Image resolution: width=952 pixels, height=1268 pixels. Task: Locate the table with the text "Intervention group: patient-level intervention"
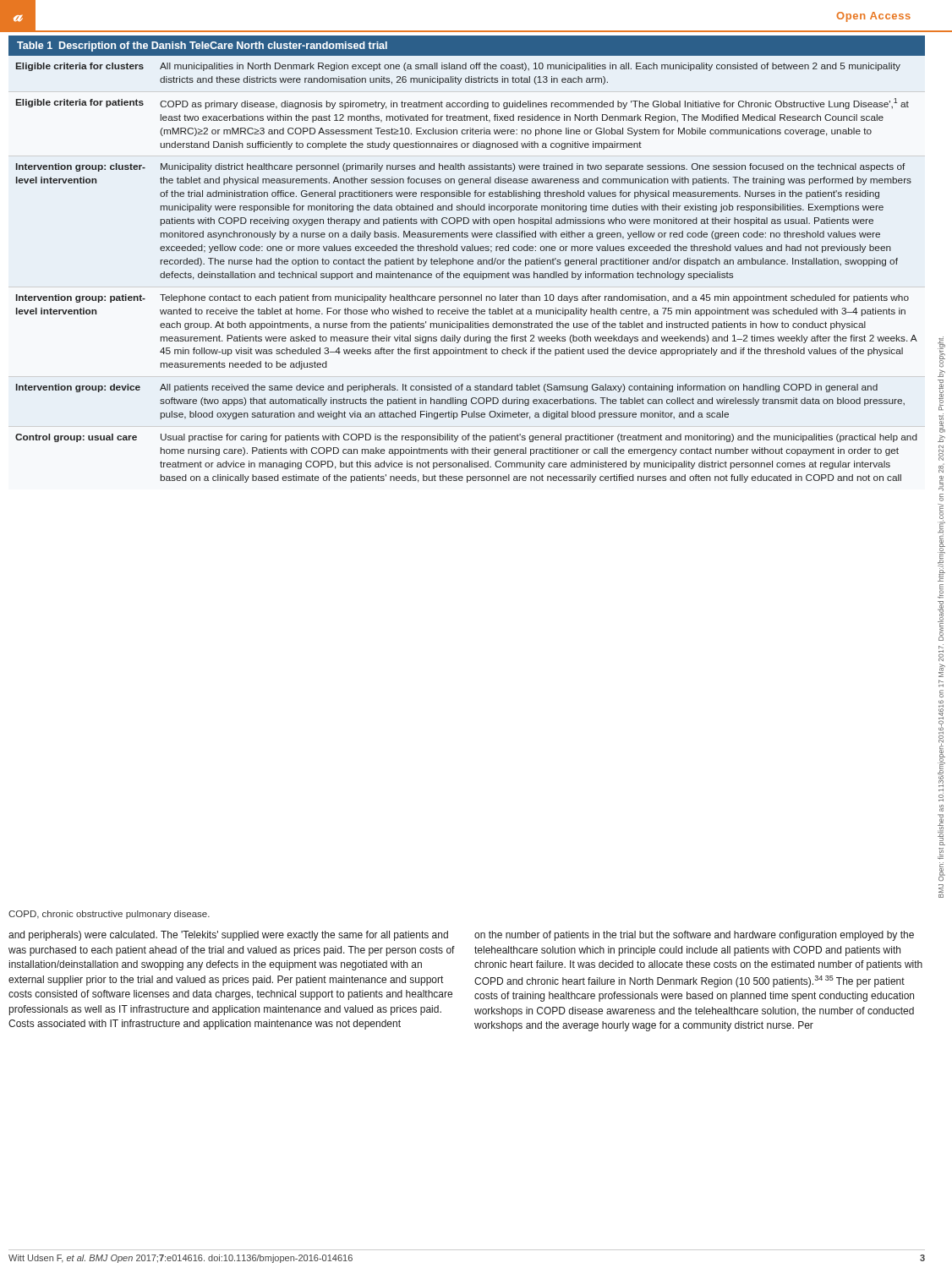[467, 262]
